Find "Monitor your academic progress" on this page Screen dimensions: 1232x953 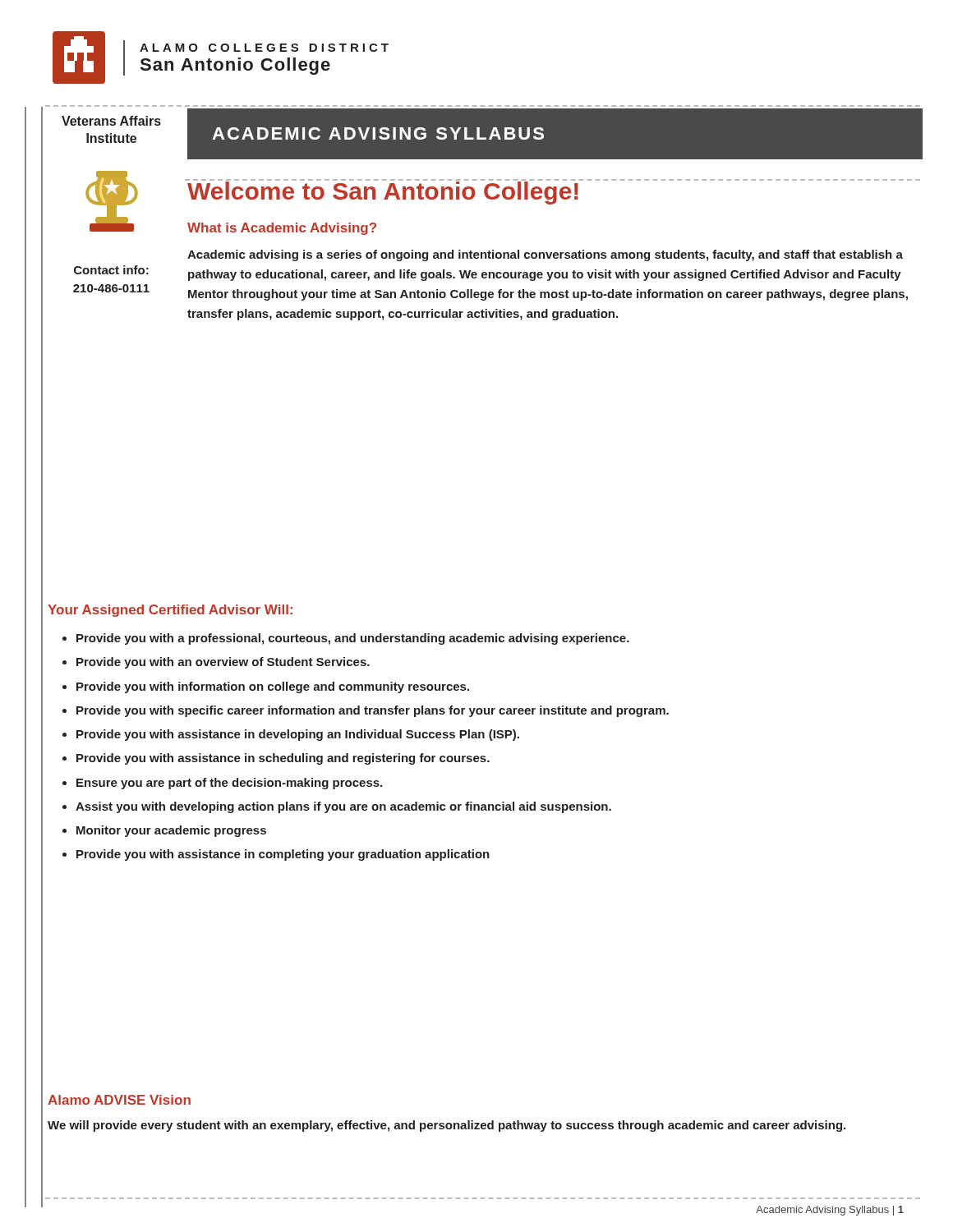click(171, 831)
